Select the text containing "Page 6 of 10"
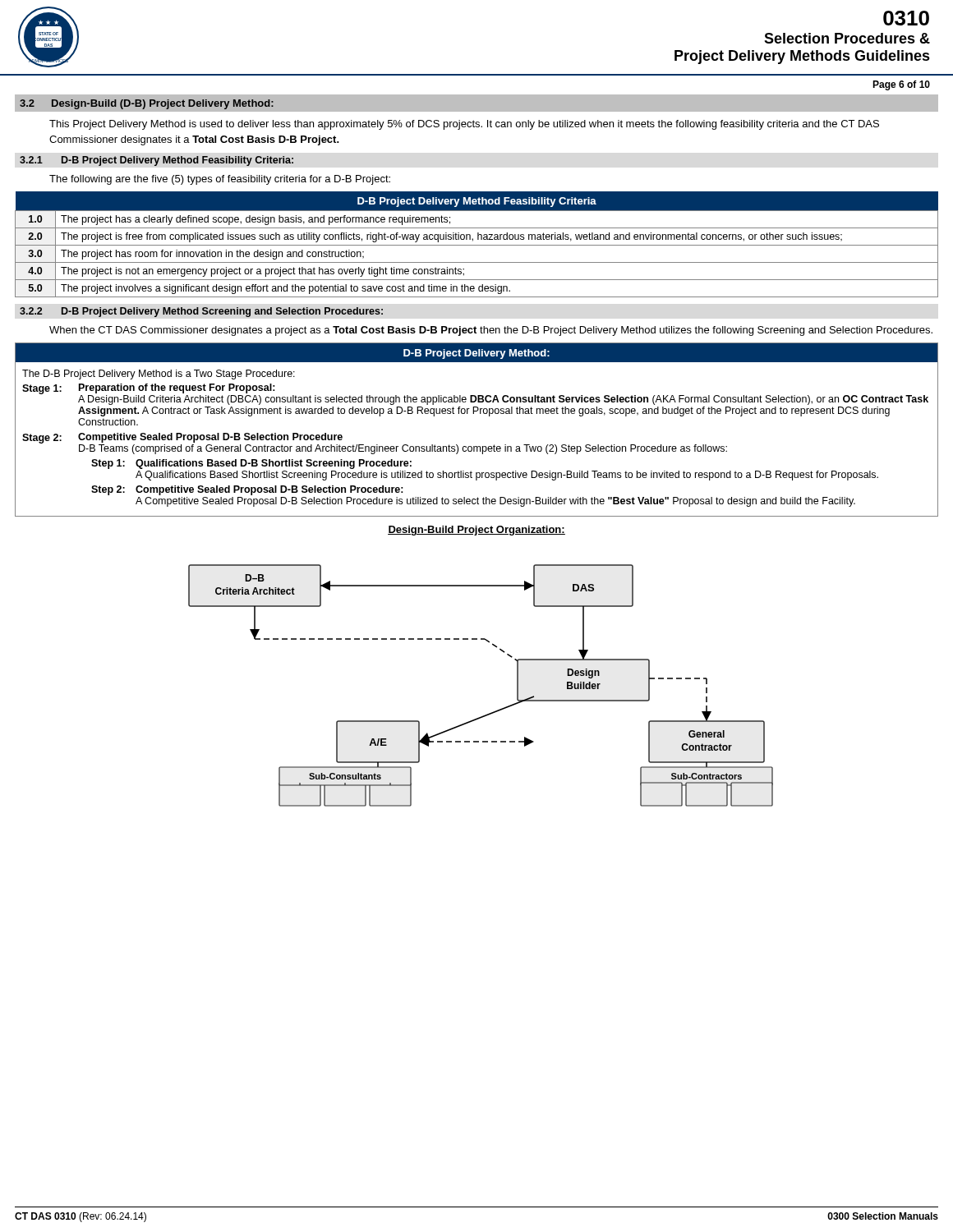Viewport: 953px width, 1232px height. pos(901,85)
